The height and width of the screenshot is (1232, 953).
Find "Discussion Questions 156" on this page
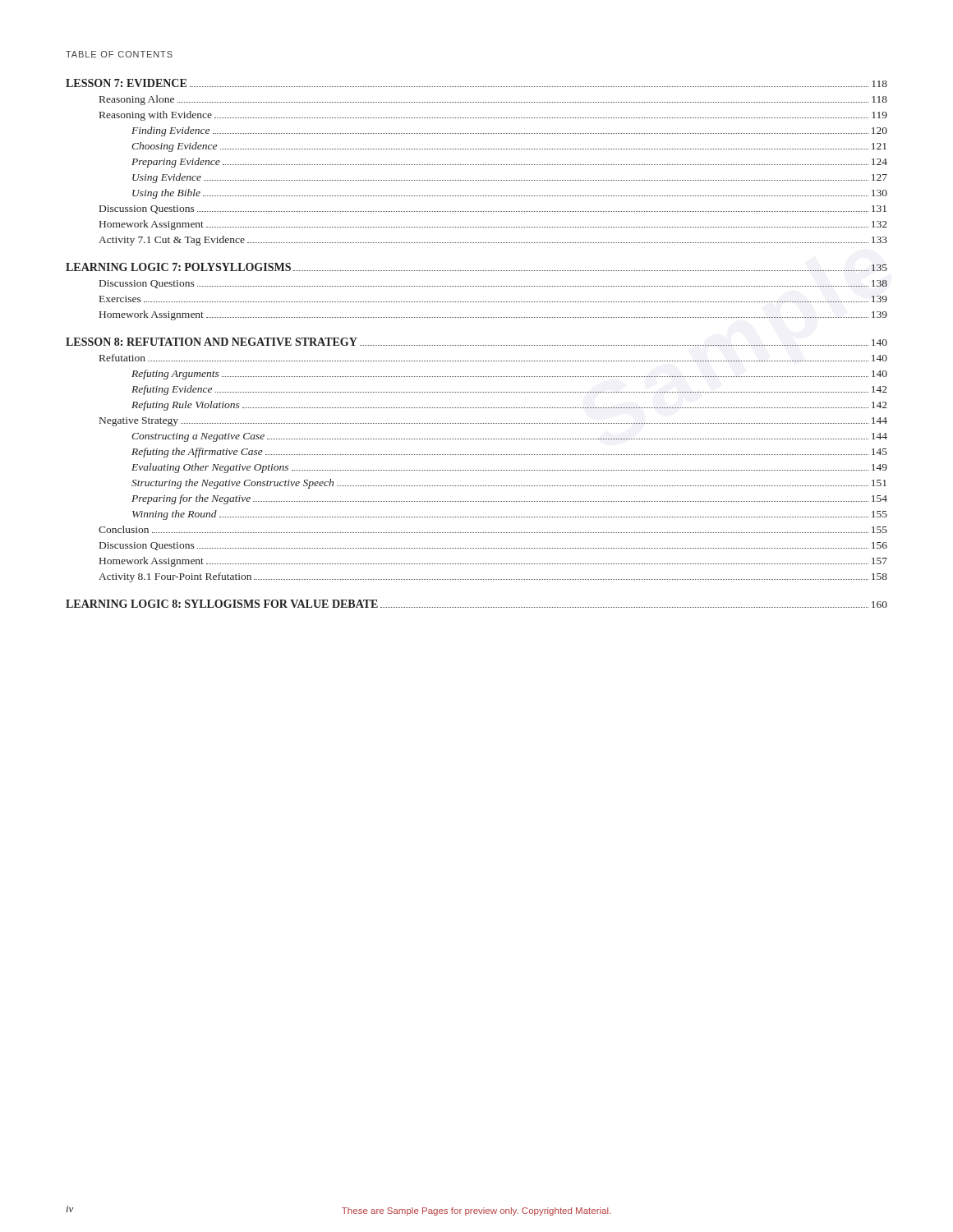pos(493,545)
